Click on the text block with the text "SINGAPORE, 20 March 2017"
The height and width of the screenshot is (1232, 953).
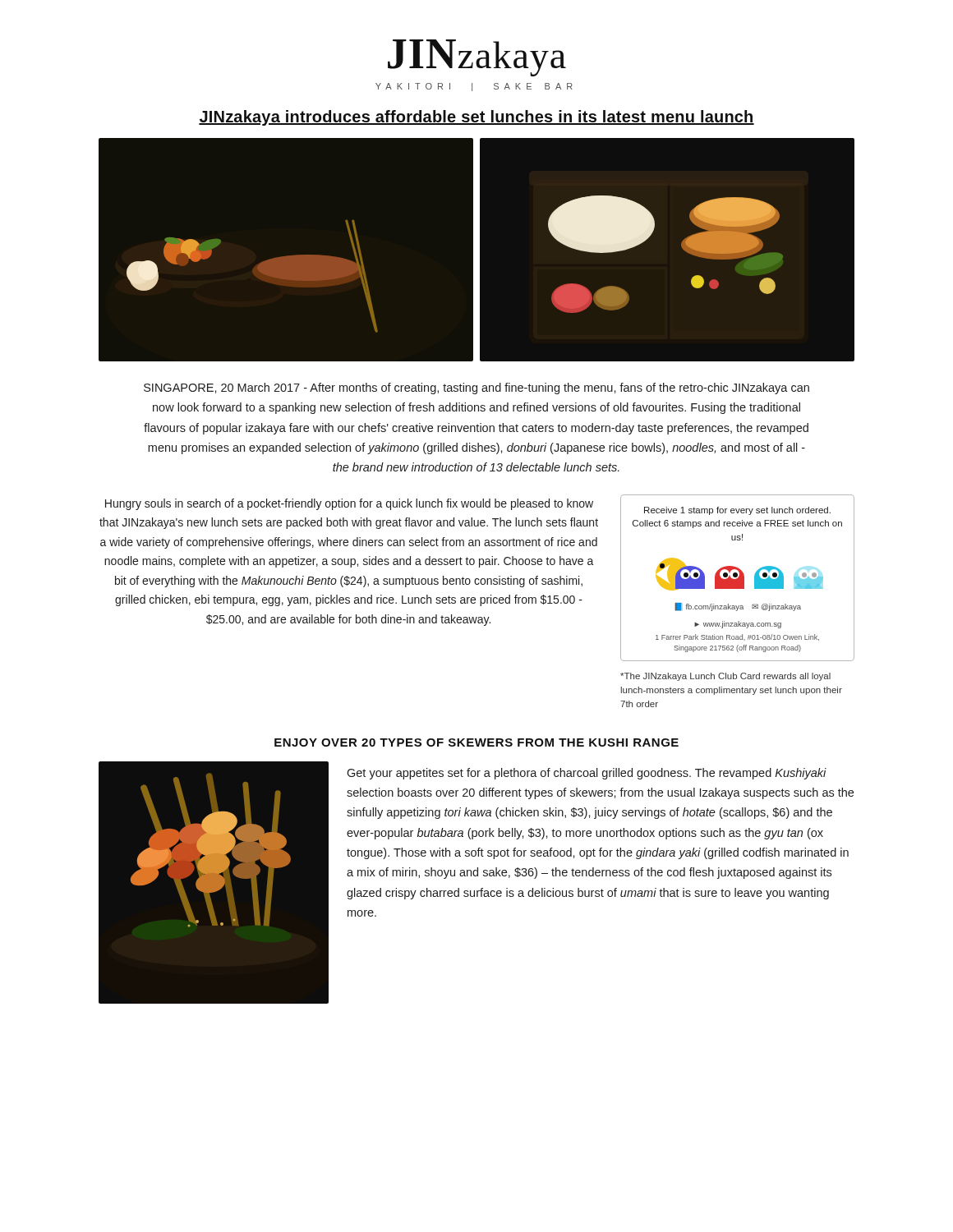coord(476,428)
